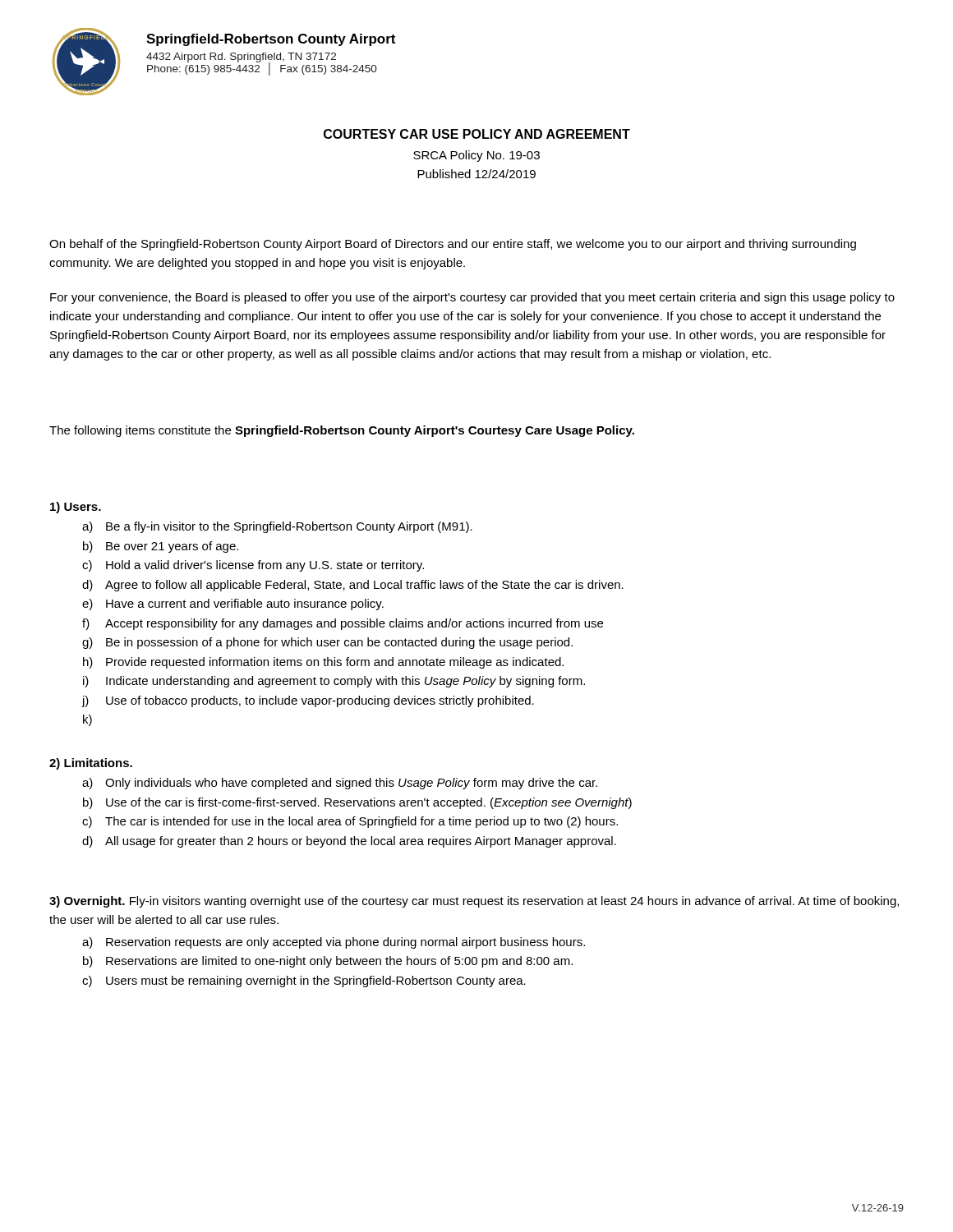953x1232 pixels.
Task: Click on the passage starting "b)Reservations are limited to one-night only between the"
Action: coord(328,961)
